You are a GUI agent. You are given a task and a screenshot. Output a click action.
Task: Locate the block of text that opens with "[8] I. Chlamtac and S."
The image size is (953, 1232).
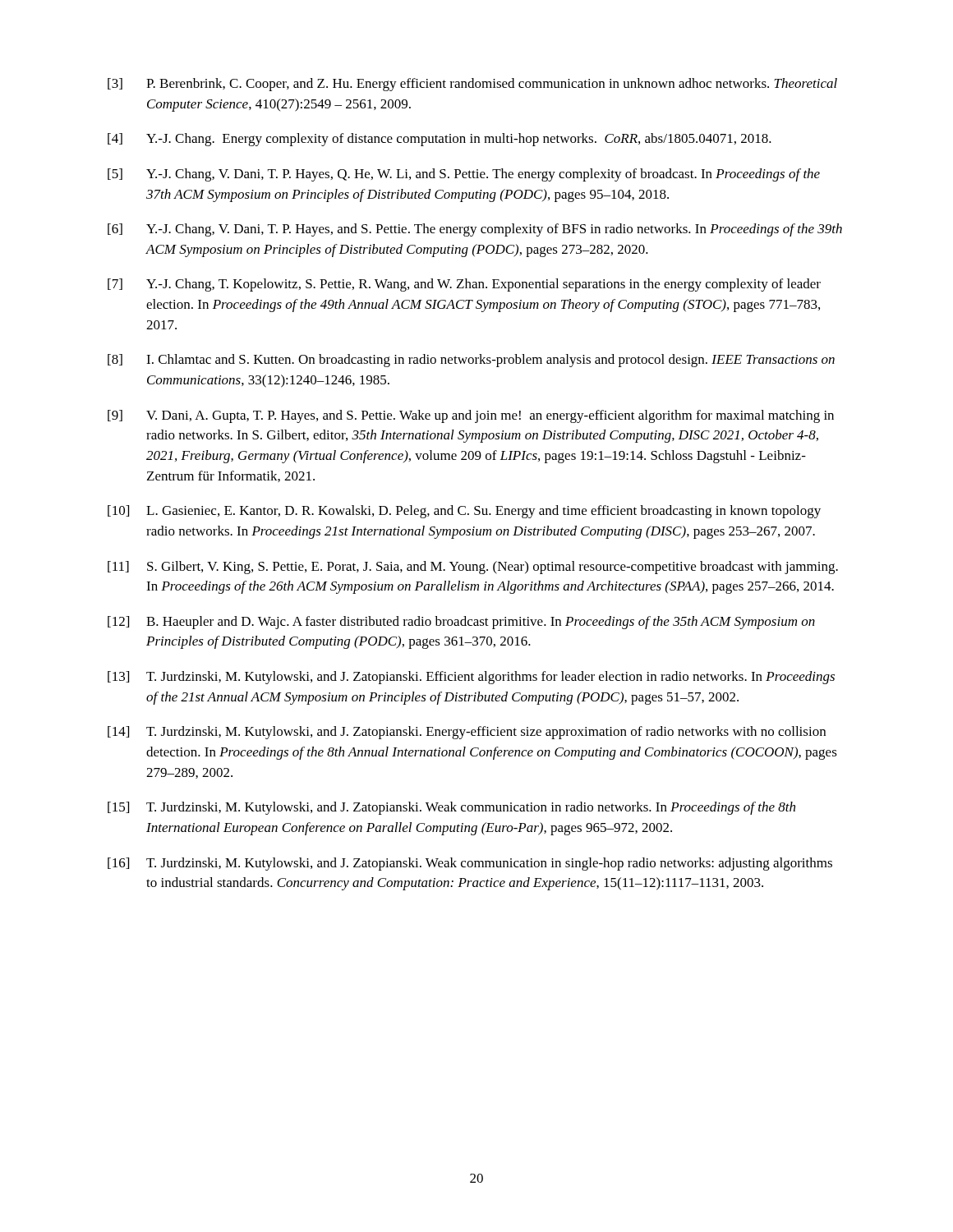[x=476, y=370]
